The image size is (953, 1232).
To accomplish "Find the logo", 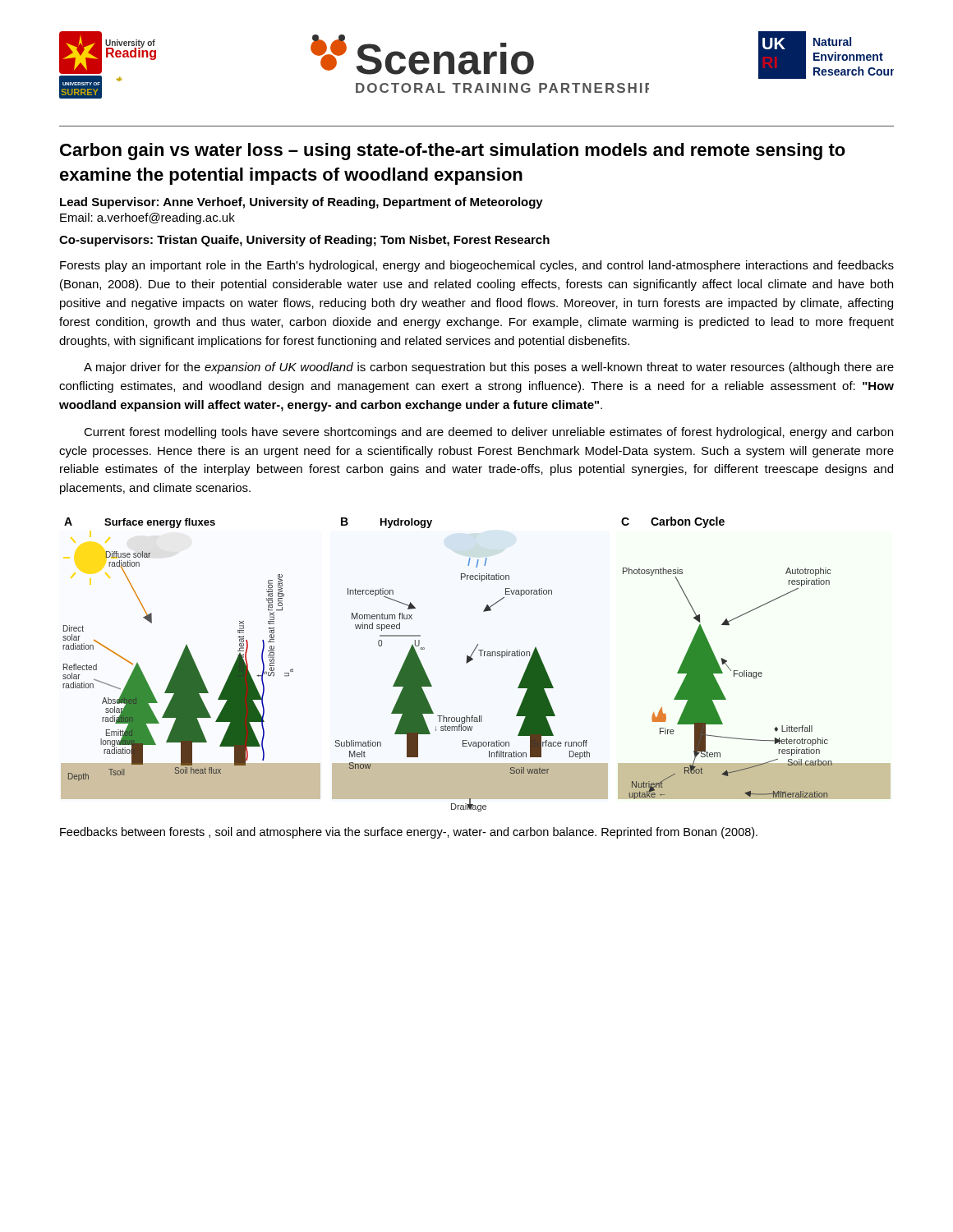I will tap(476, 68).
